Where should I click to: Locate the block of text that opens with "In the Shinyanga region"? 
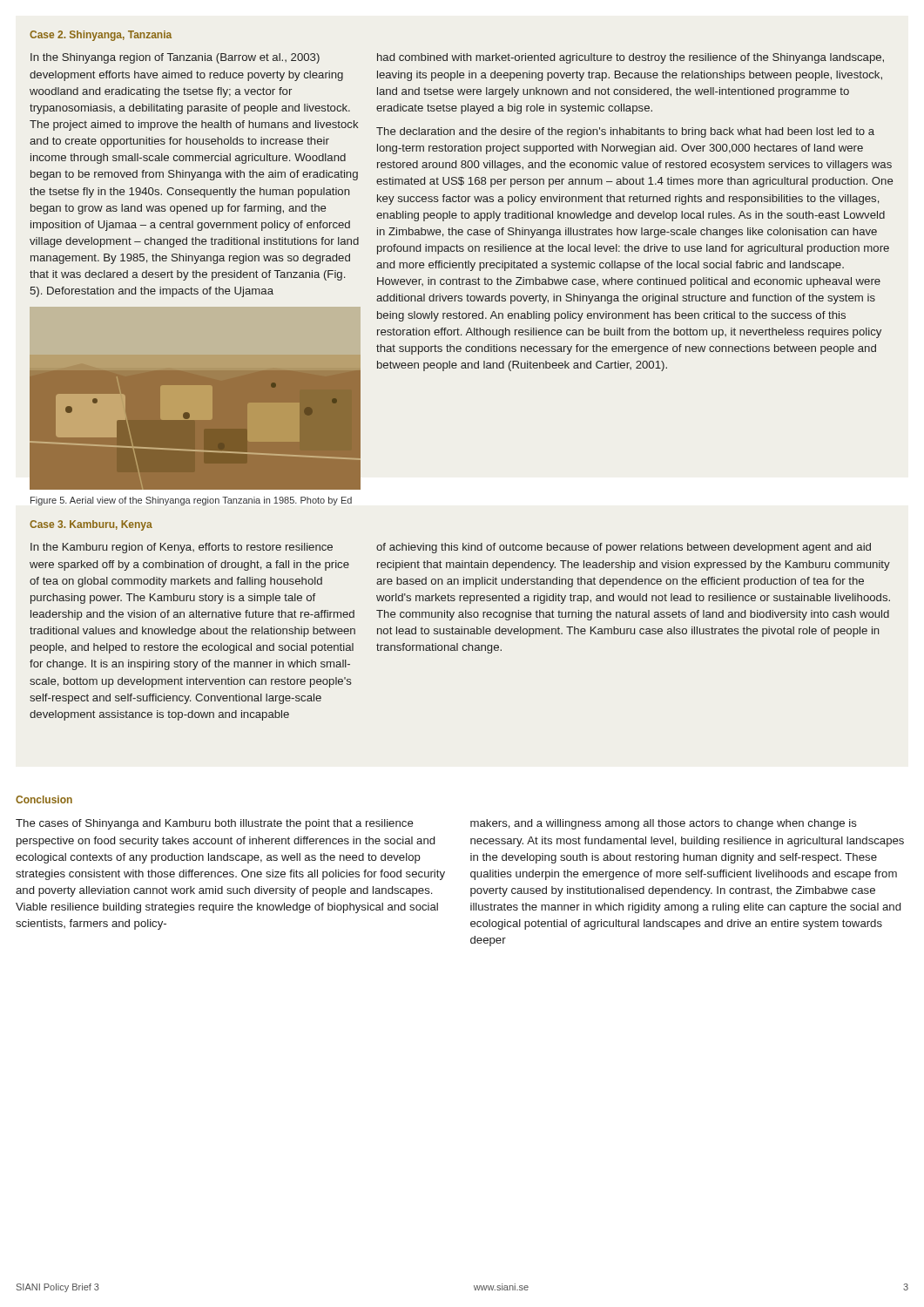(x=195, y=174)
